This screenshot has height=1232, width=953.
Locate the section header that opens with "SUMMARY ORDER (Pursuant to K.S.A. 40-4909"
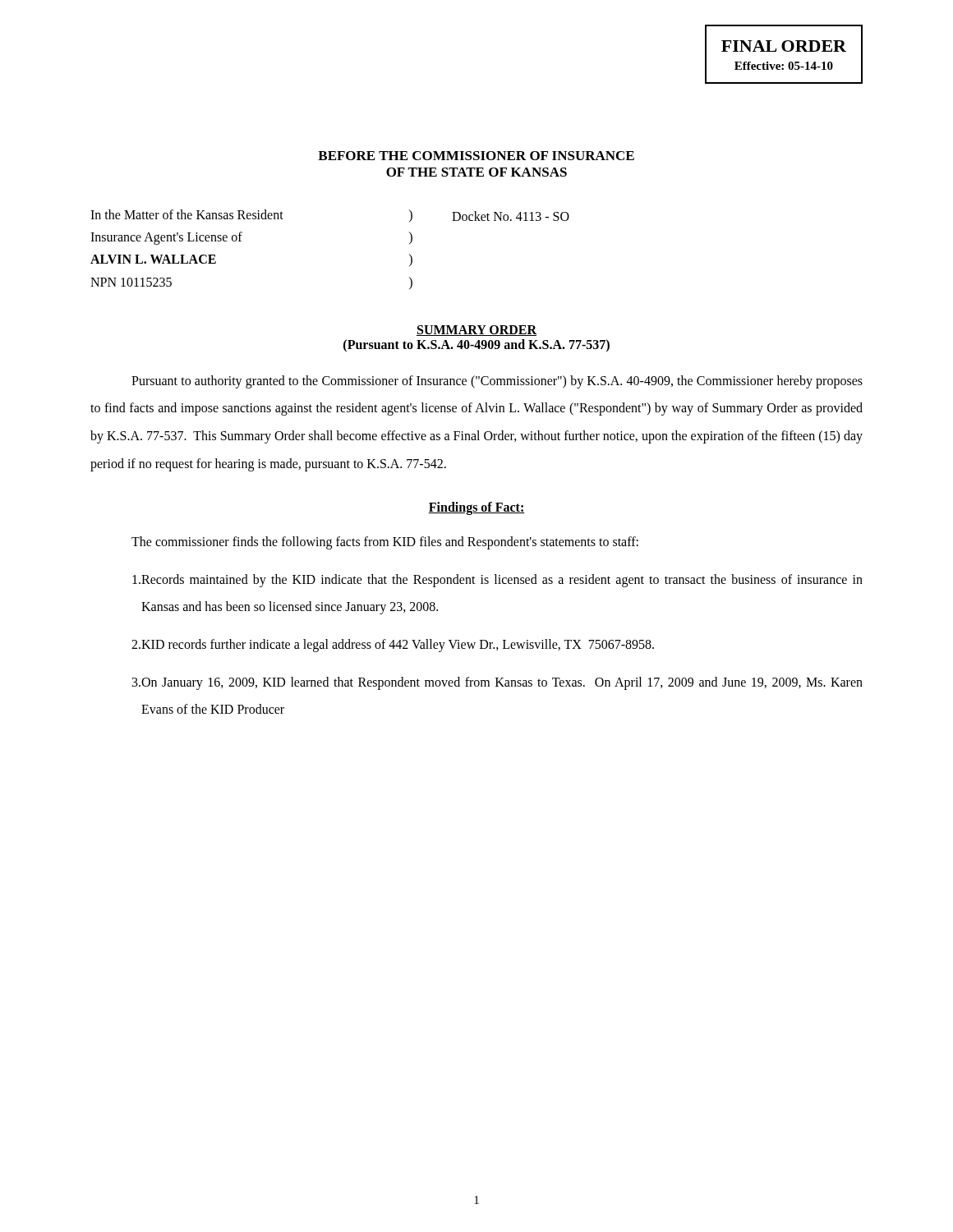point(476,337)
